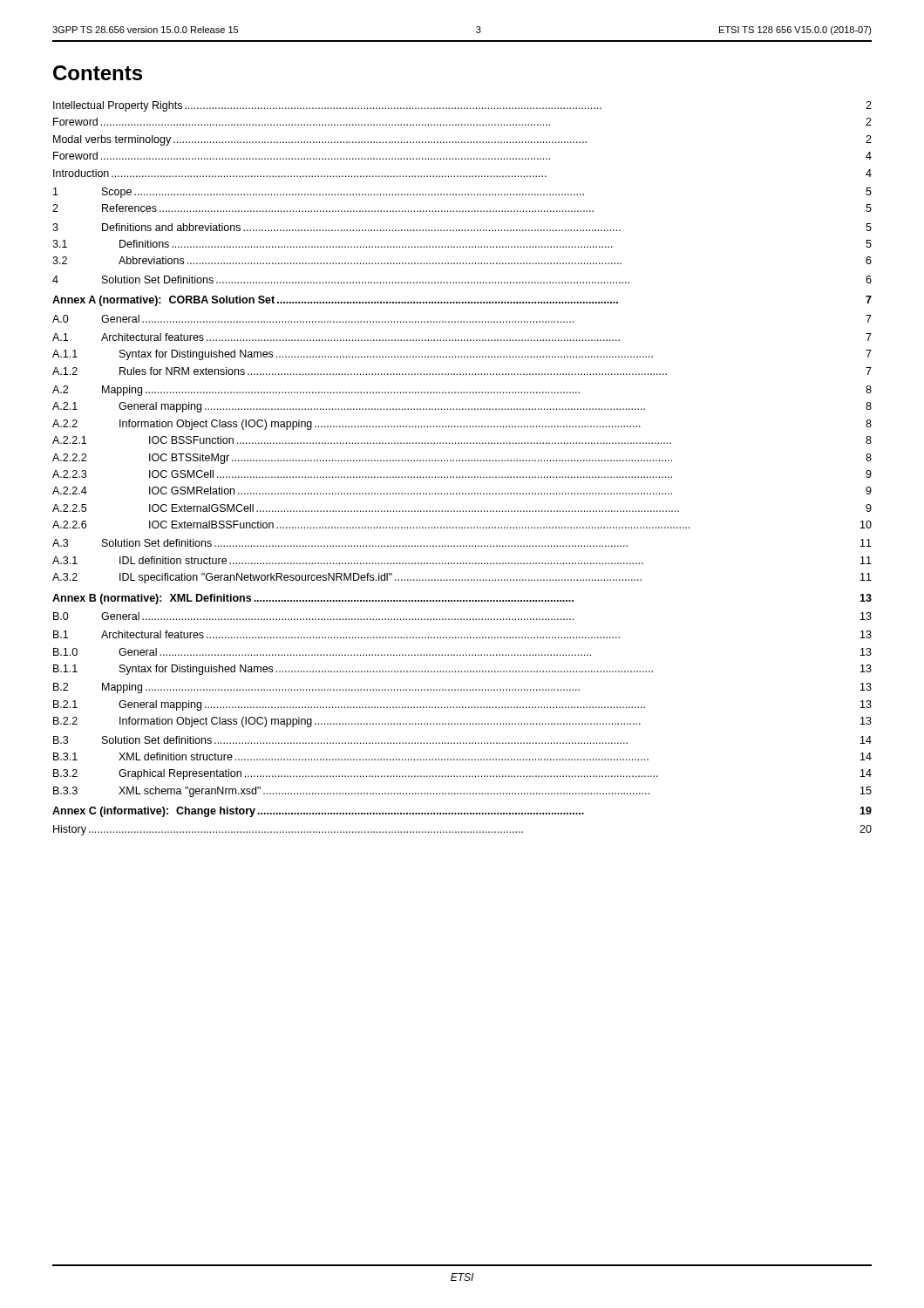Select the text starting "B.3.1XML definition structure"

coord(462,757)
